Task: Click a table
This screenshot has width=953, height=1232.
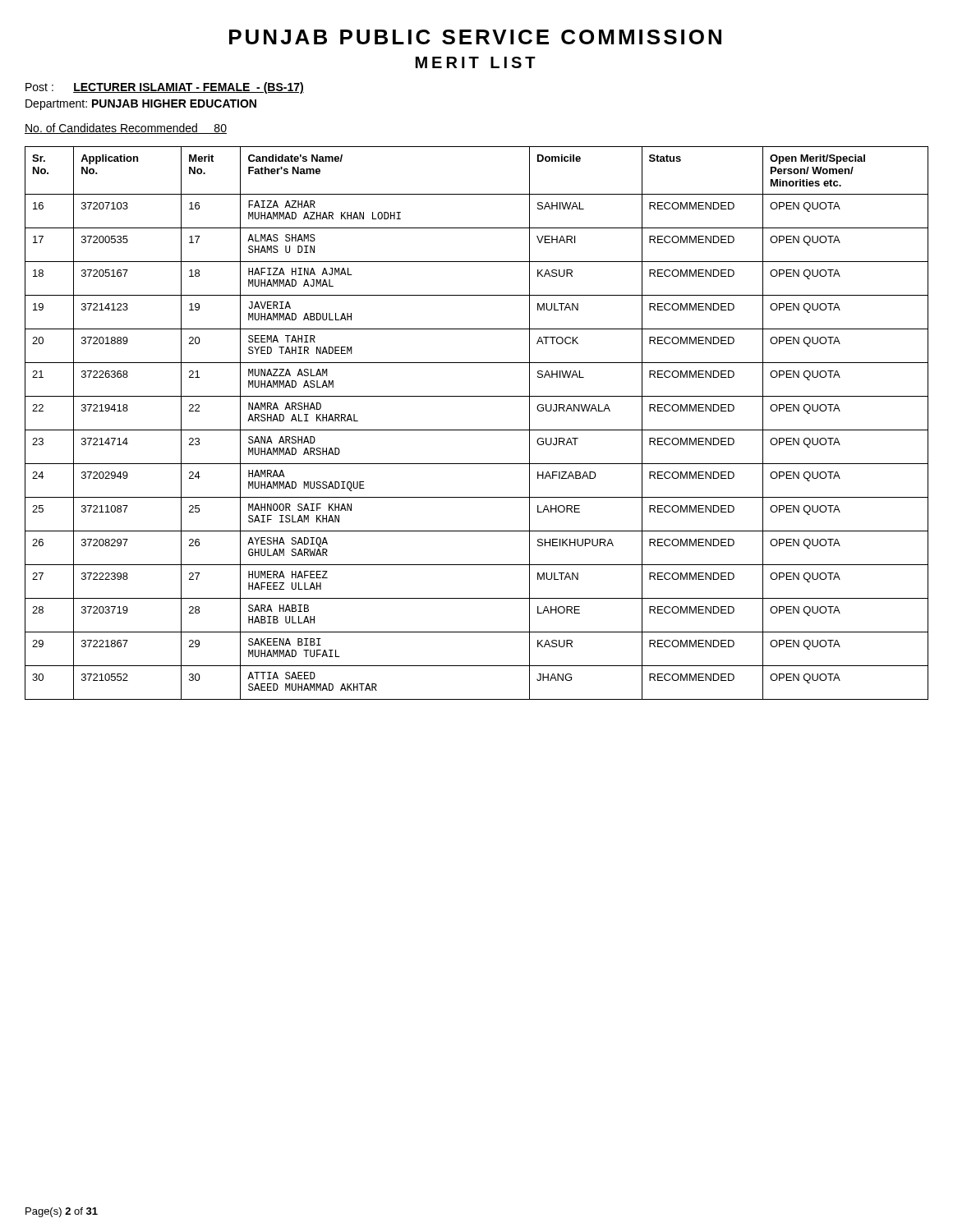Action: coord(476,423)
